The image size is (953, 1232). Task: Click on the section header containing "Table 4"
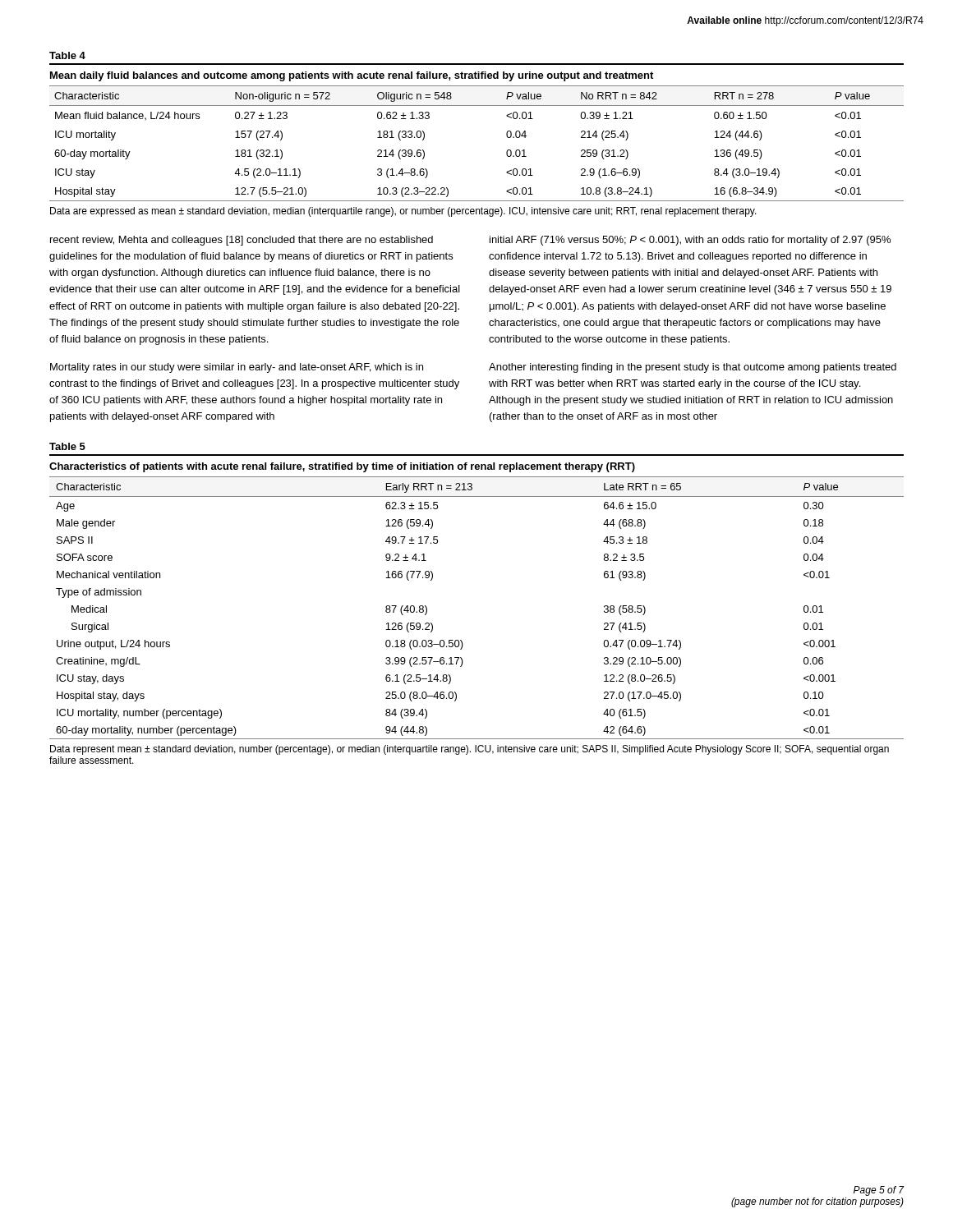[67, 55]
